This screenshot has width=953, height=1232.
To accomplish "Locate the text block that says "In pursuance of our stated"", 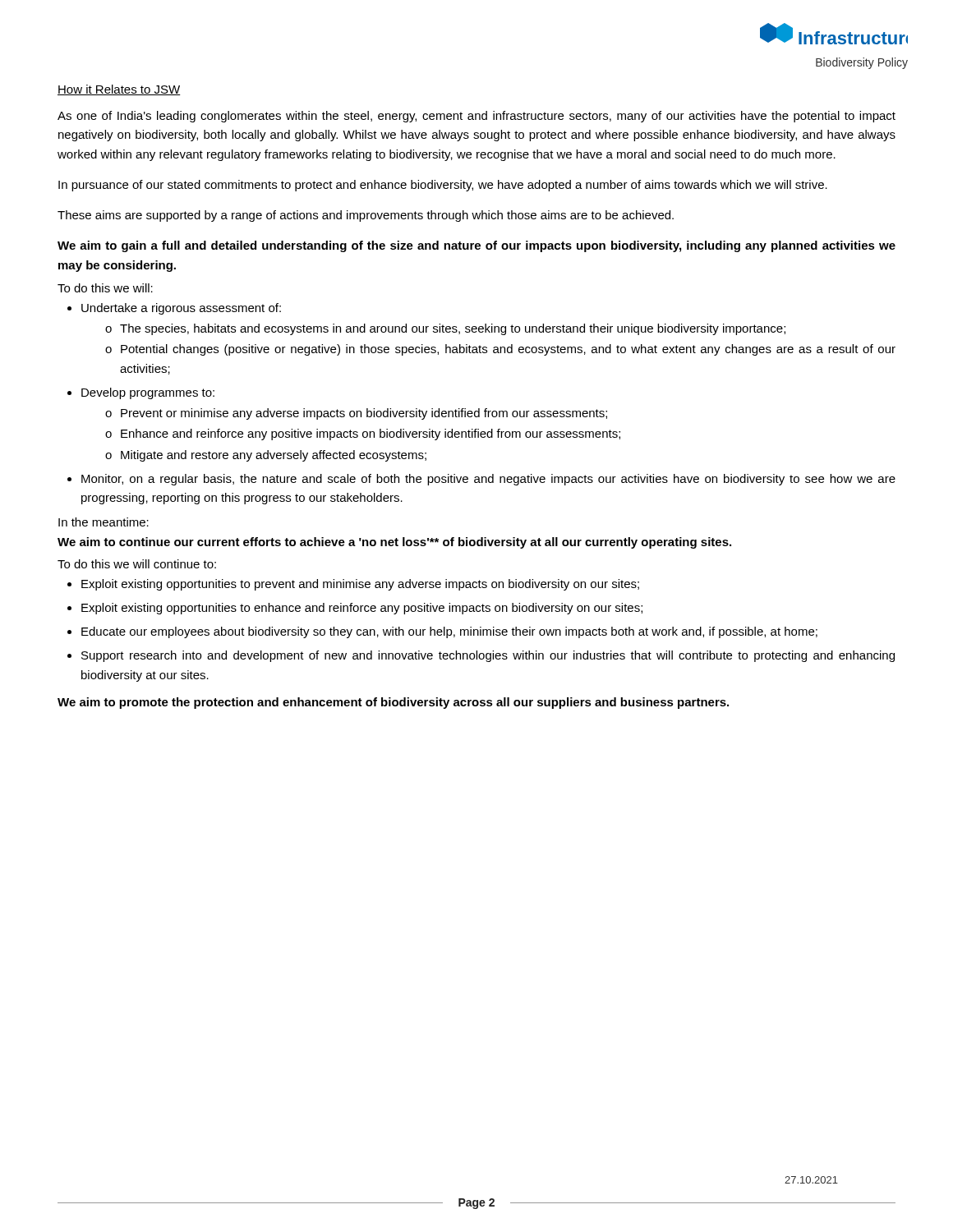I will [443, 184].
